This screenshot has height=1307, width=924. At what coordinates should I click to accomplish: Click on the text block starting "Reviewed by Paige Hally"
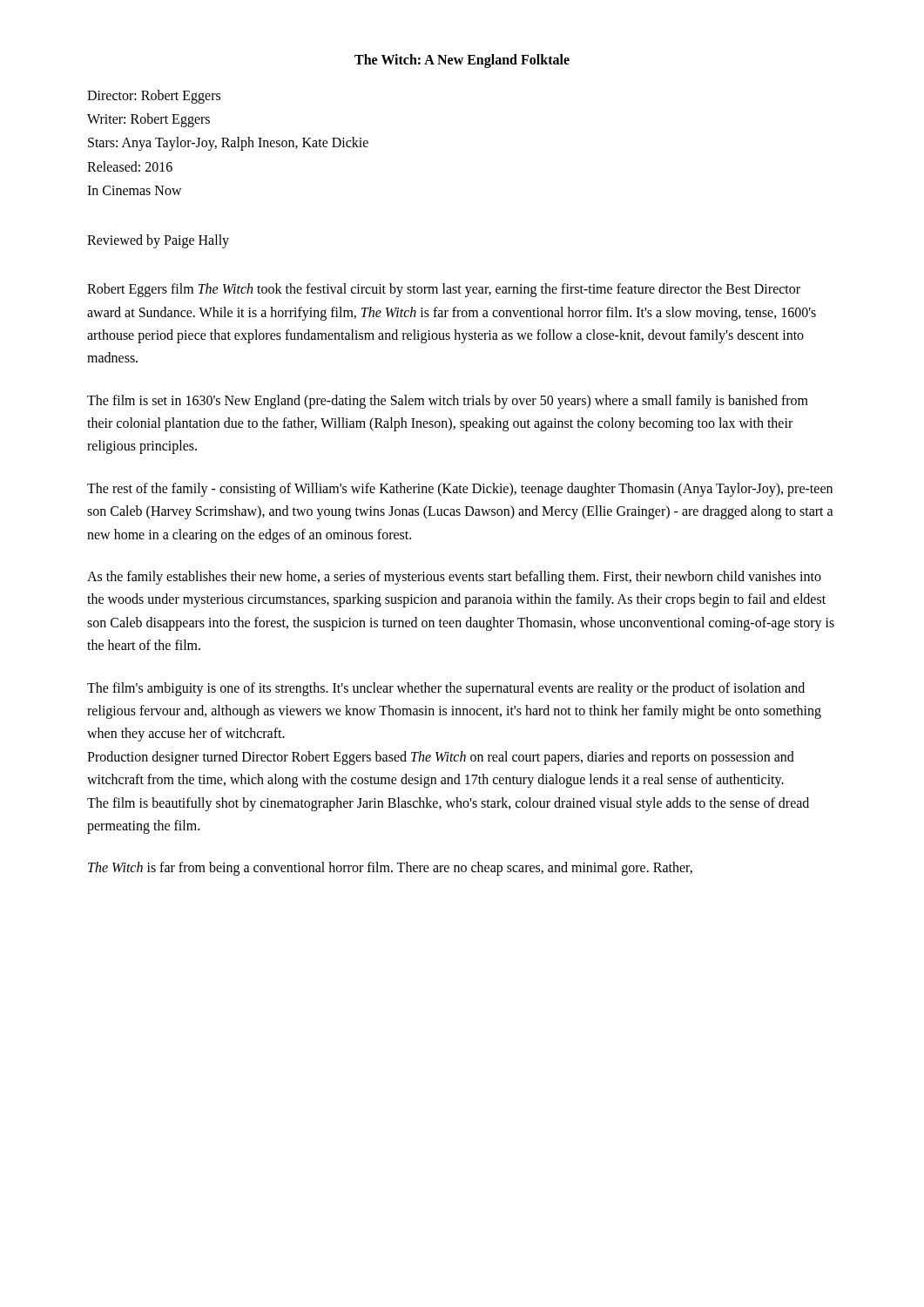tap(158, 240)
